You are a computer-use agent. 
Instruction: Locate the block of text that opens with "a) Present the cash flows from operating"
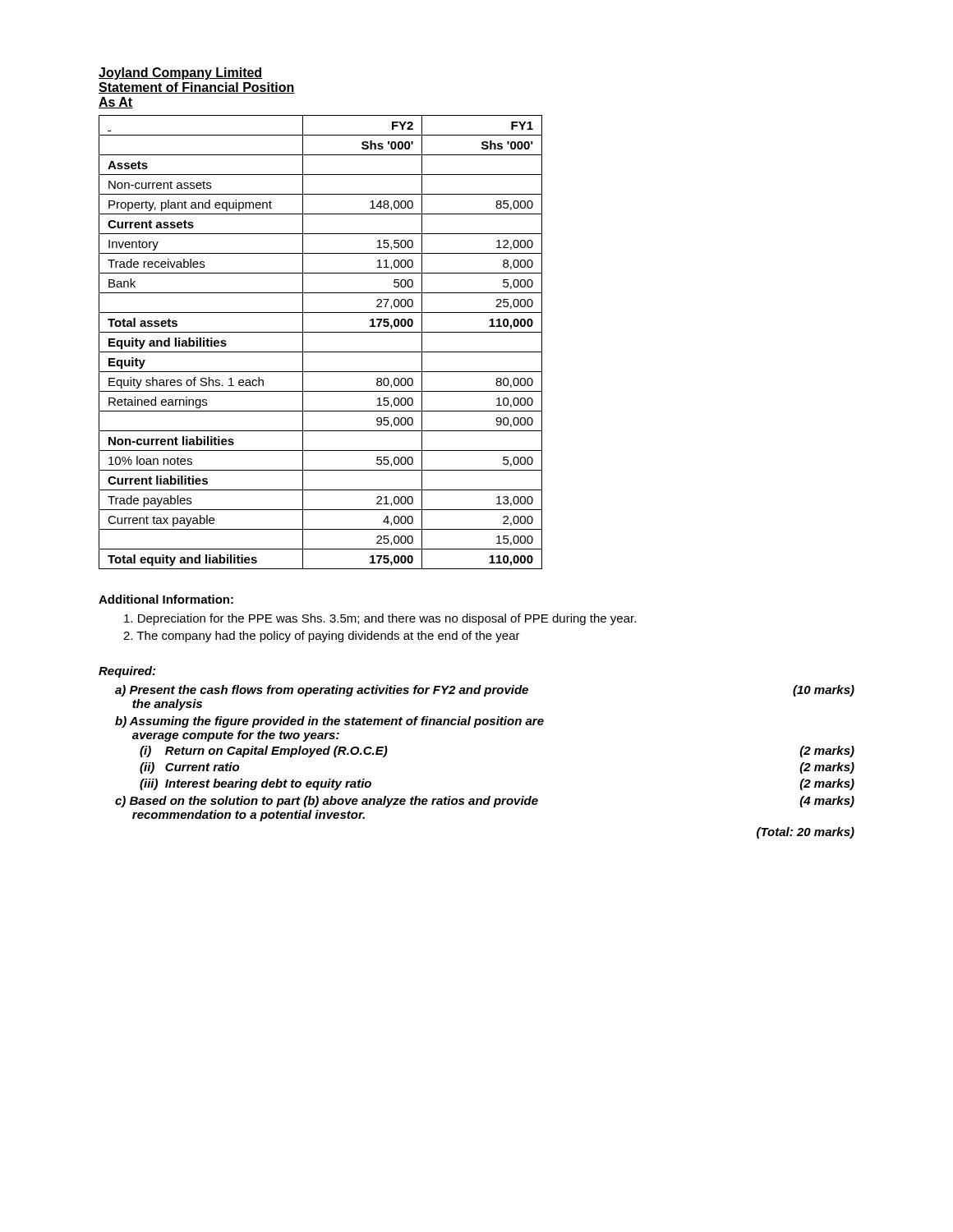[x=485, y=697]
